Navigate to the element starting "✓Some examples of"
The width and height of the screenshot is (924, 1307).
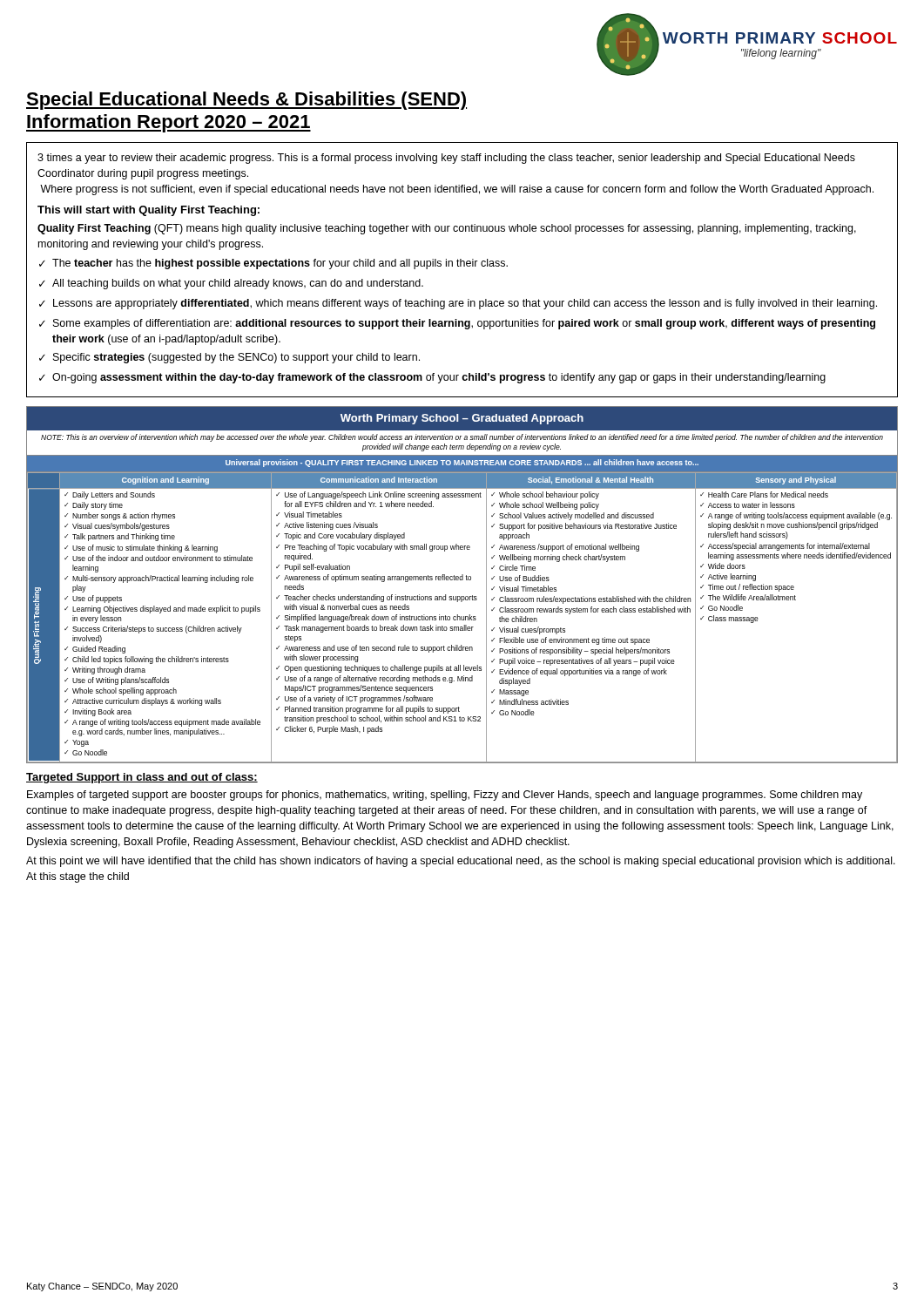click(462, 331)
